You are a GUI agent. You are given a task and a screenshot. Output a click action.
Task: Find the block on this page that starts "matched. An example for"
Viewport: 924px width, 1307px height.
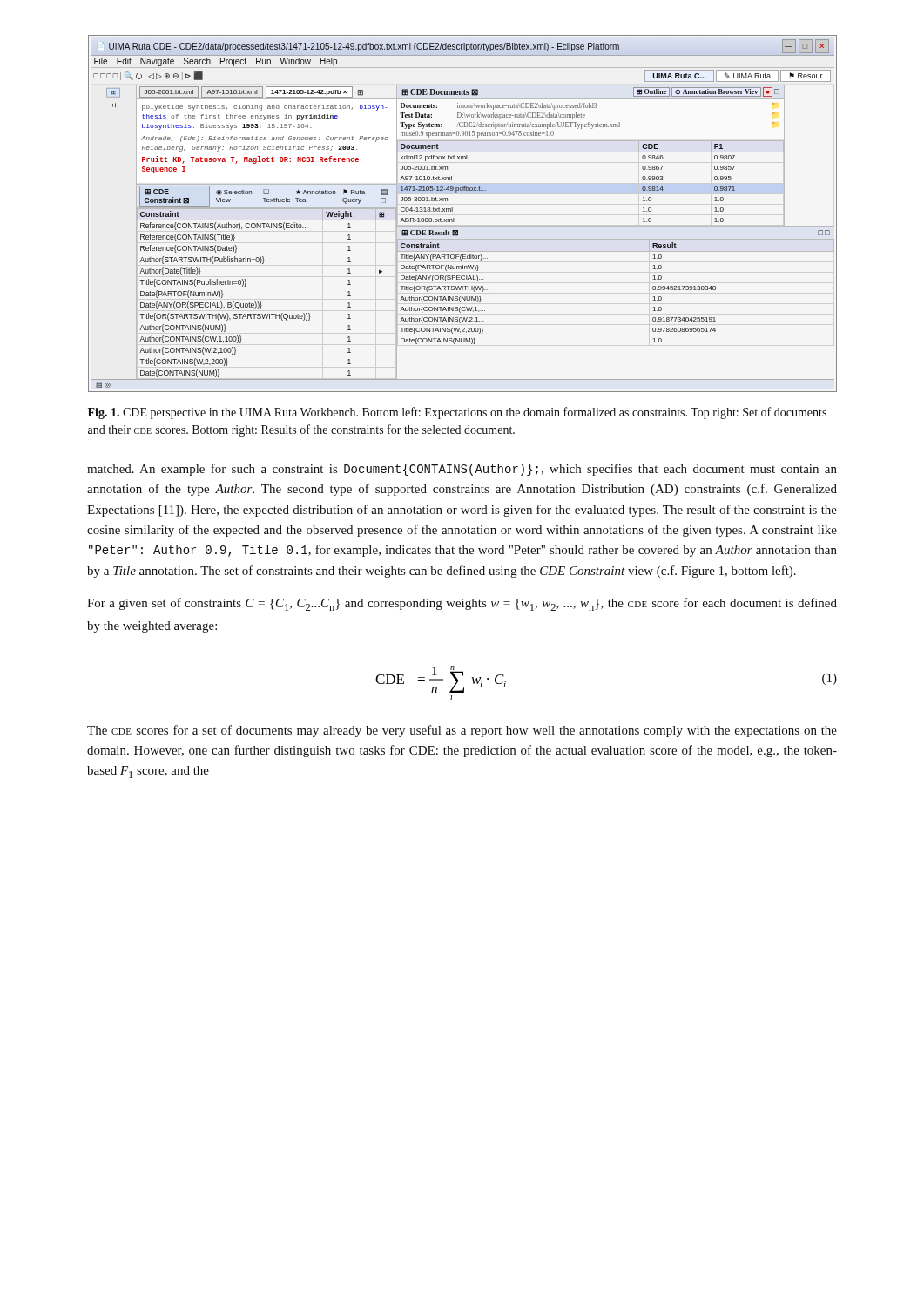point(462,520)
